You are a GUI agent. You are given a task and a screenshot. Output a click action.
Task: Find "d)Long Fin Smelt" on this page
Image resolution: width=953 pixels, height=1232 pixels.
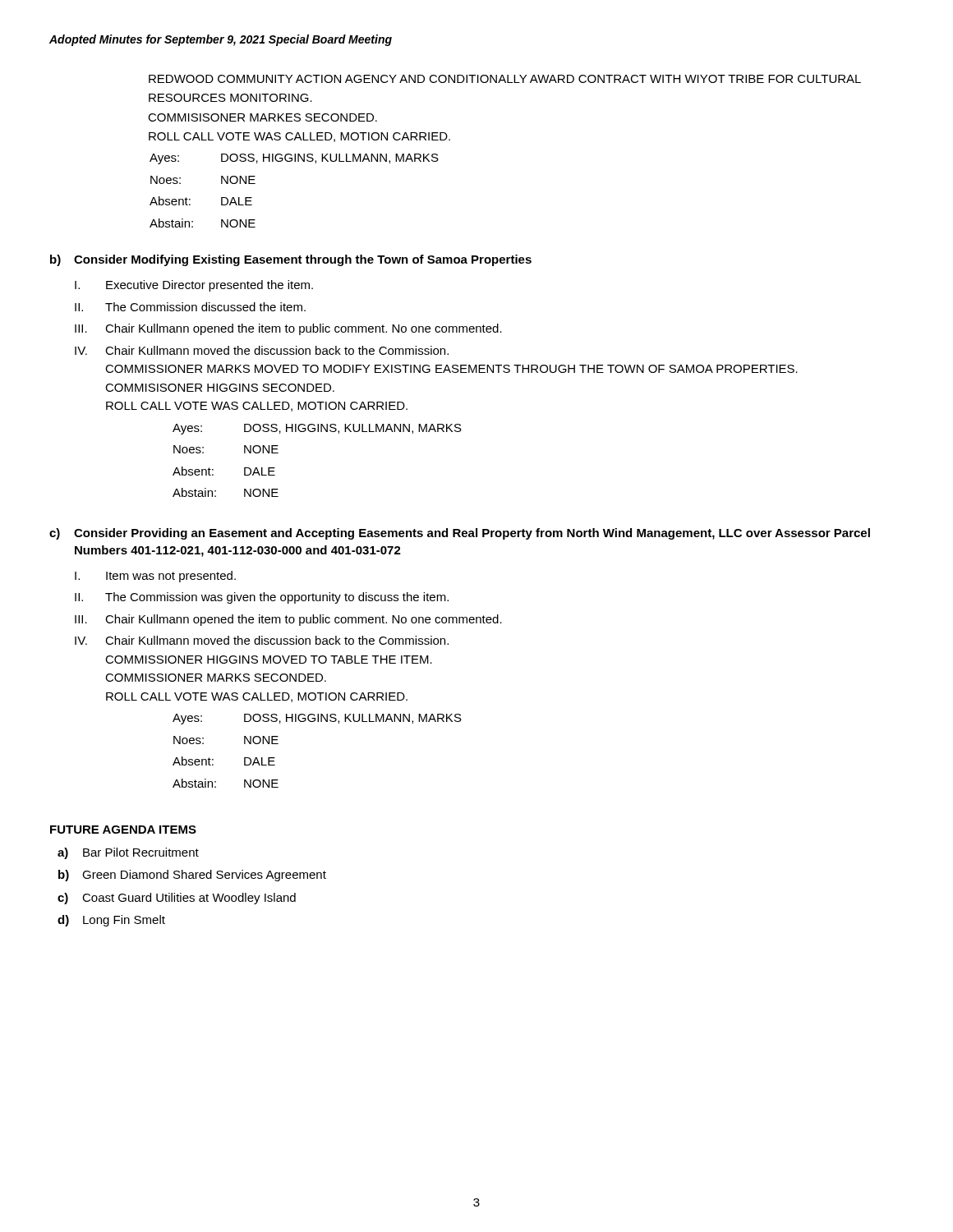point(111,921)
